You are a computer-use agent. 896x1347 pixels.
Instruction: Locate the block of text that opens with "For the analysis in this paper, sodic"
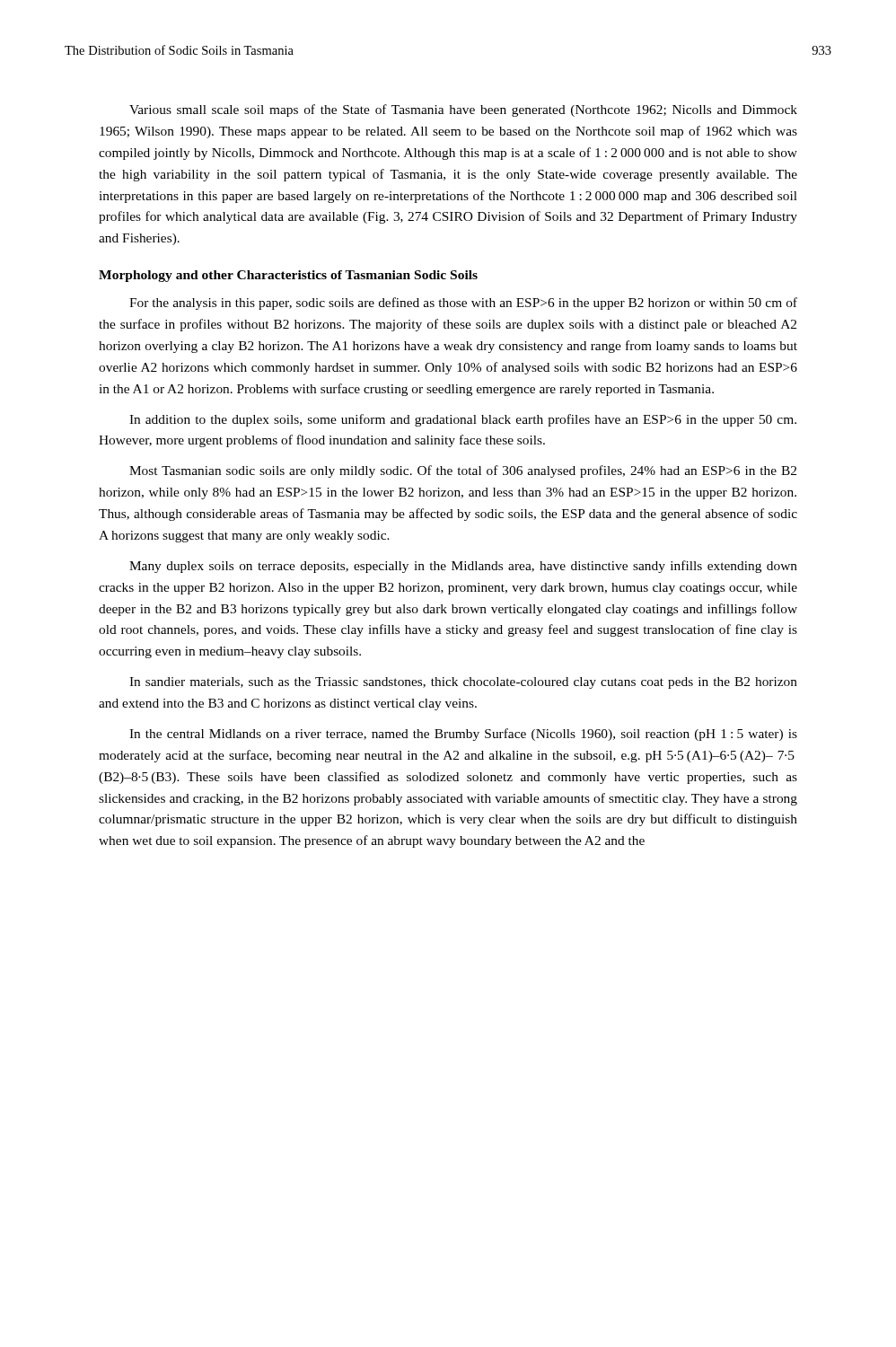[x=448, y=346]
